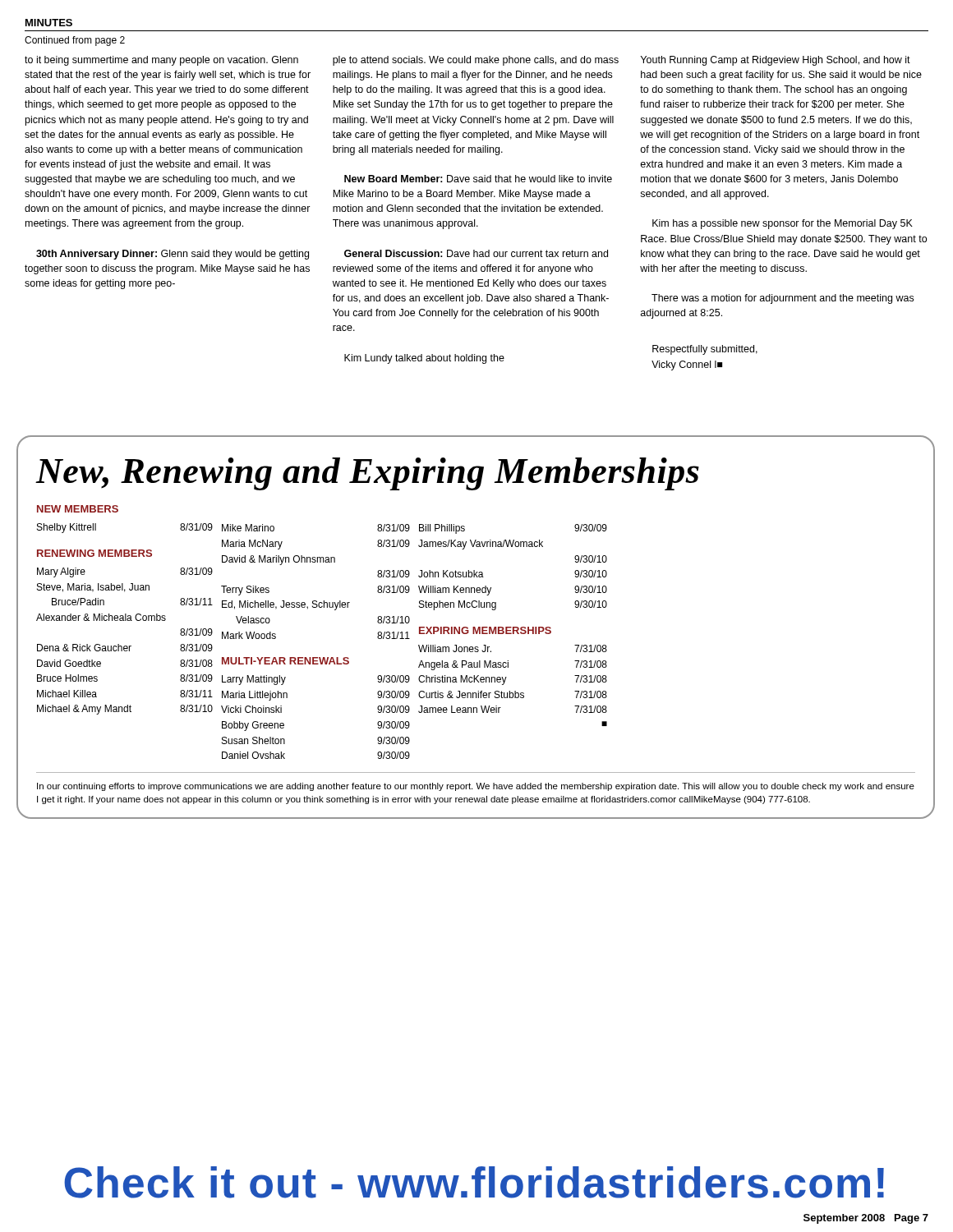953x1232 pixels.
Task: Find the section header that says "EXPIRING MEMBERSHIPS"
Action: click(485, 630)
